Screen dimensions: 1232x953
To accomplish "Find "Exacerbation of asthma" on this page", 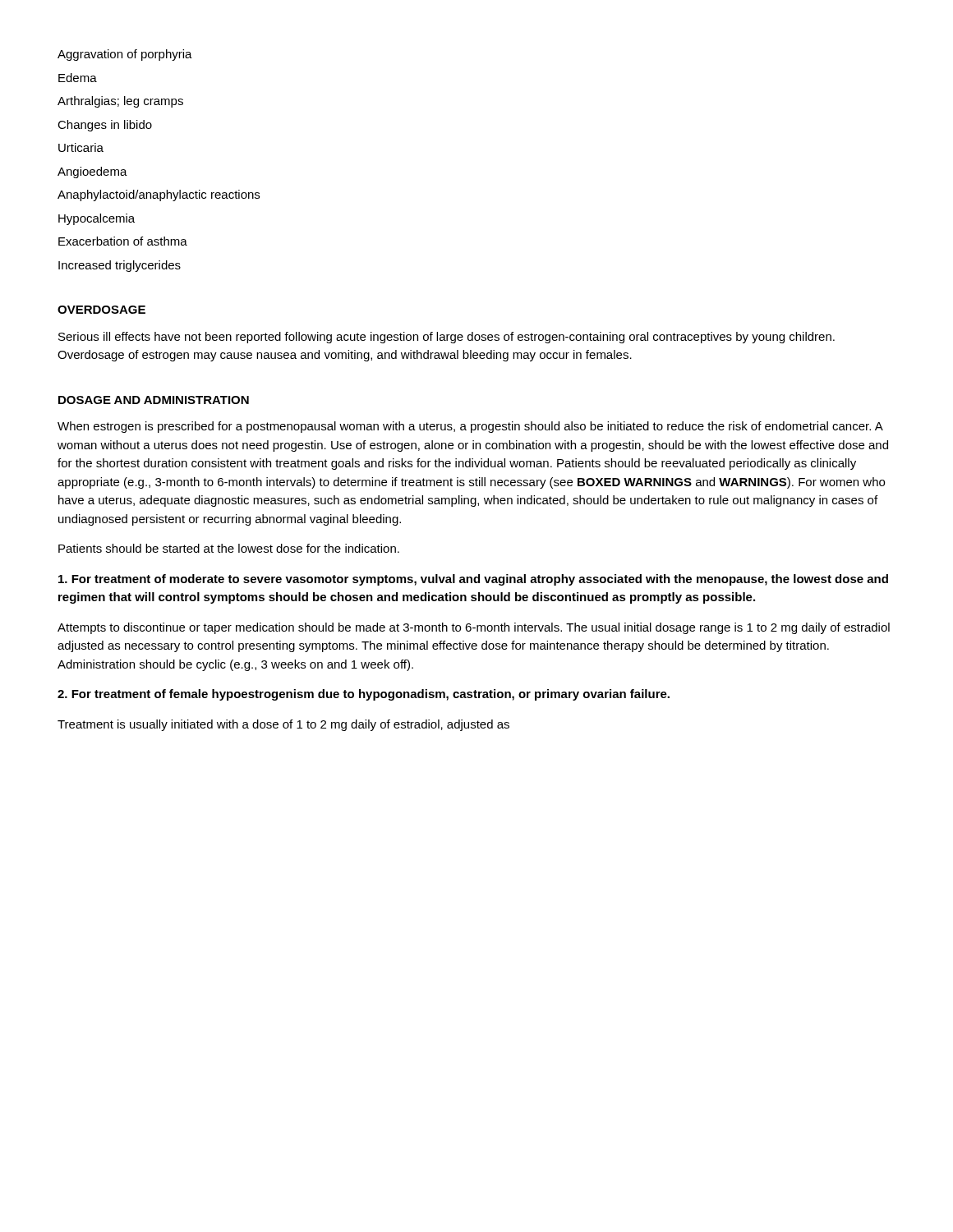I will 122,241.
